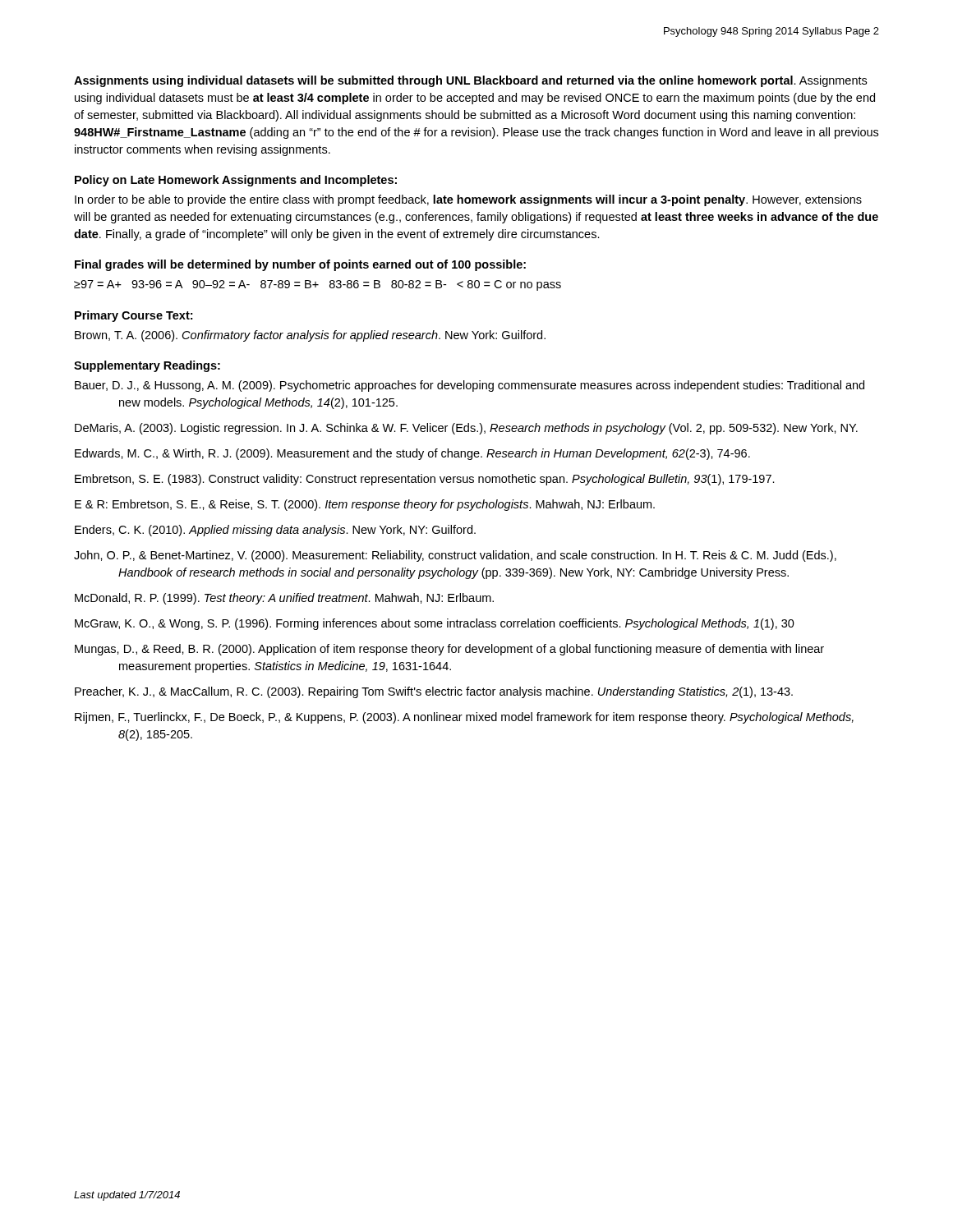Point to the region starting "Rijmen, F., Tuerlinckx, F., De Boeck,"
Image resolution: width=953 pixels, height=1232 pixels.
coord(464,726)
